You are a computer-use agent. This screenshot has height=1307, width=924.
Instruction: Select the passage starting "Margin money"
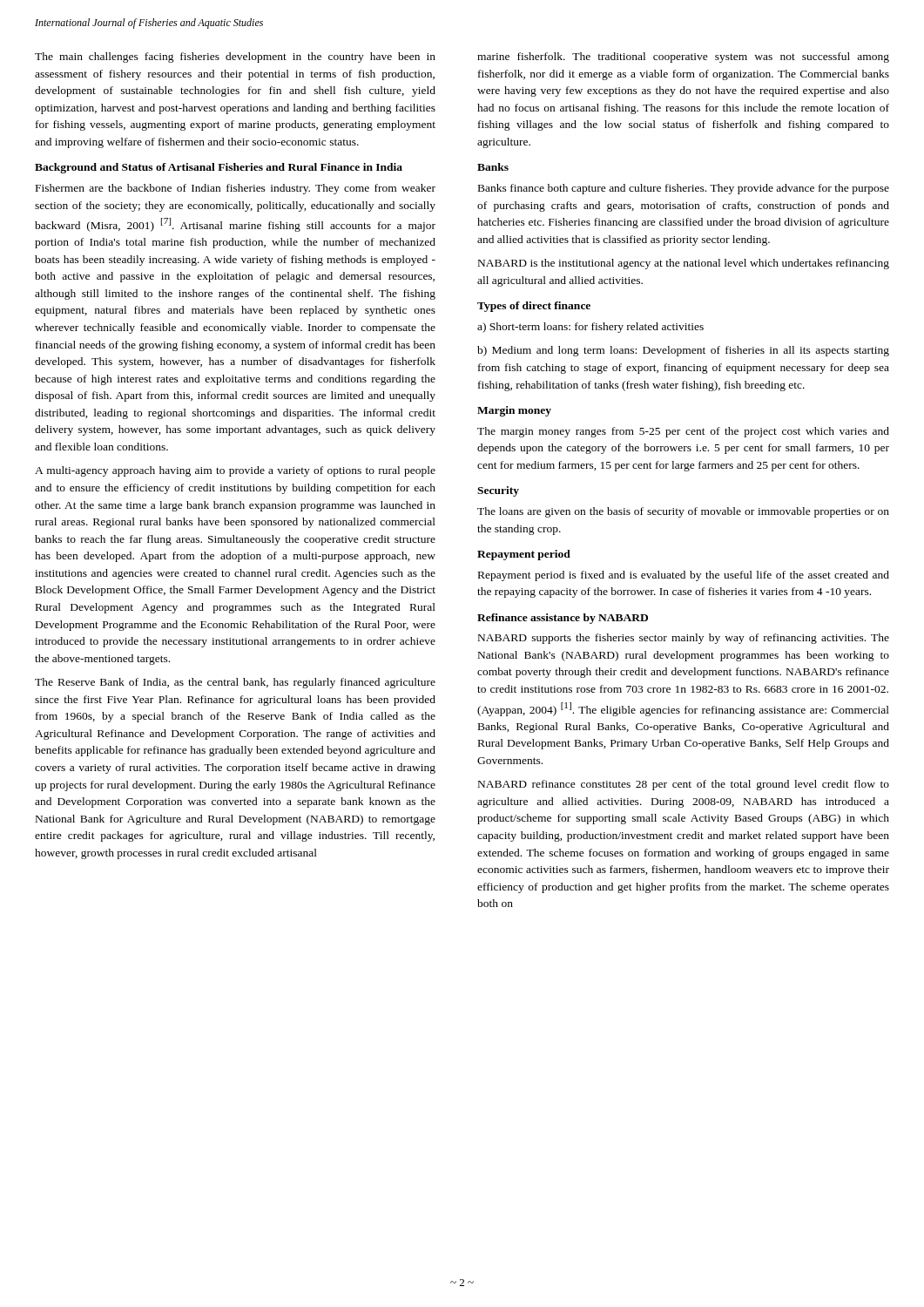(514, 410)
